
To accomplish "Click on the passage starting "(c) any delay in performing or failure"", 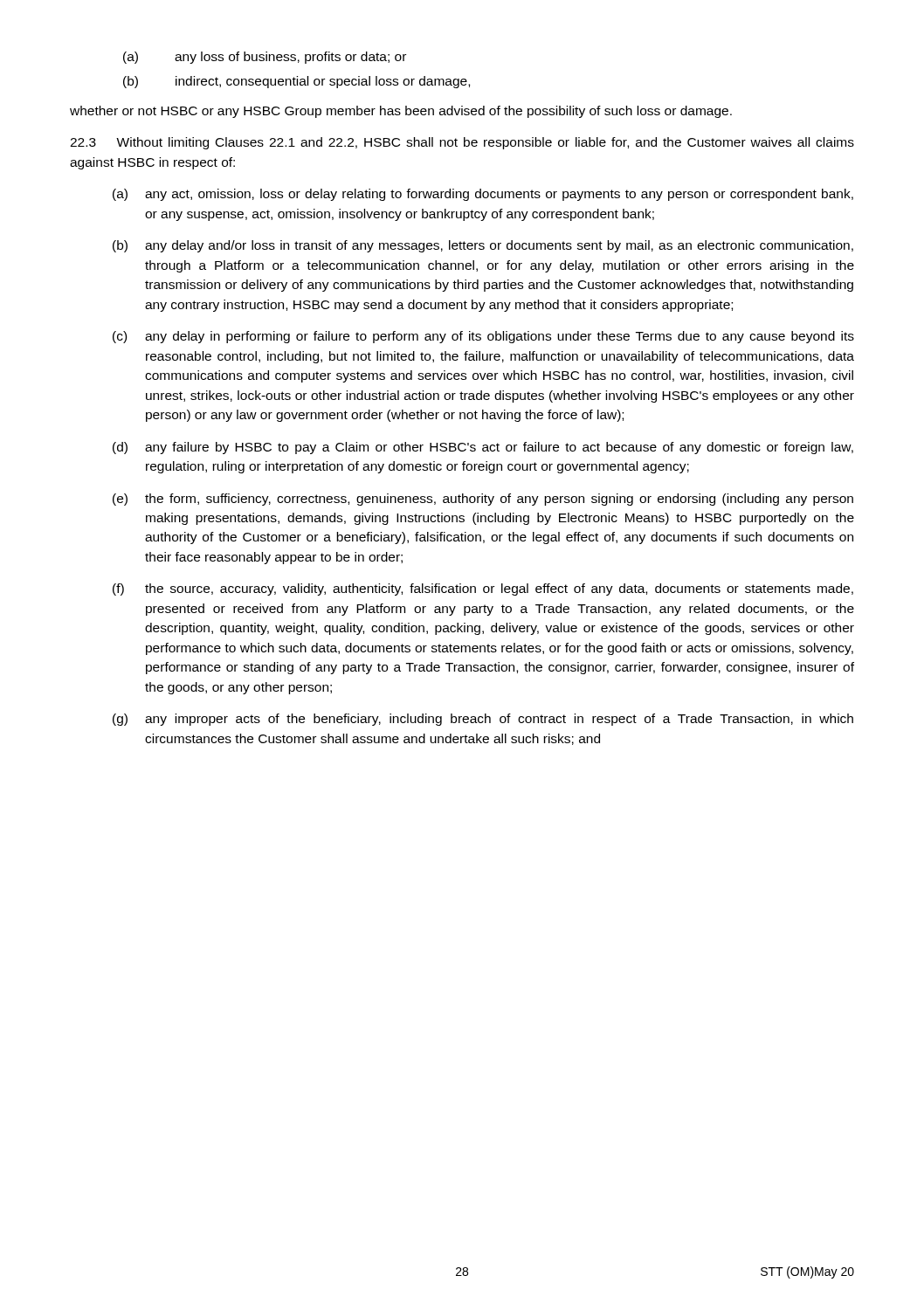I will [x=483, y=376].
